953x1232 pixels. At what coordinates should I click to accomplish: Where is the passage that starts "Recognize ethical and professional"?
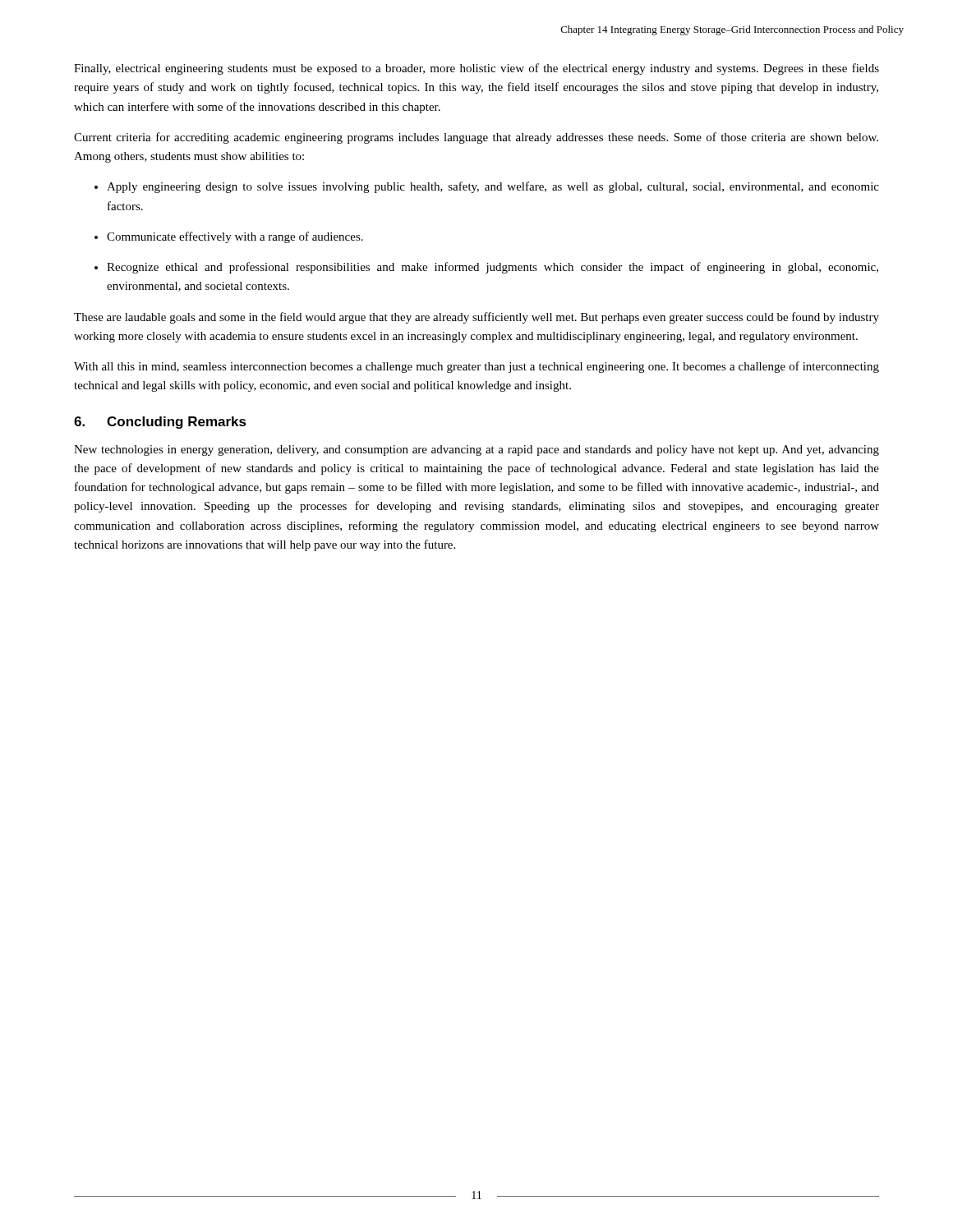click(476, 277)
